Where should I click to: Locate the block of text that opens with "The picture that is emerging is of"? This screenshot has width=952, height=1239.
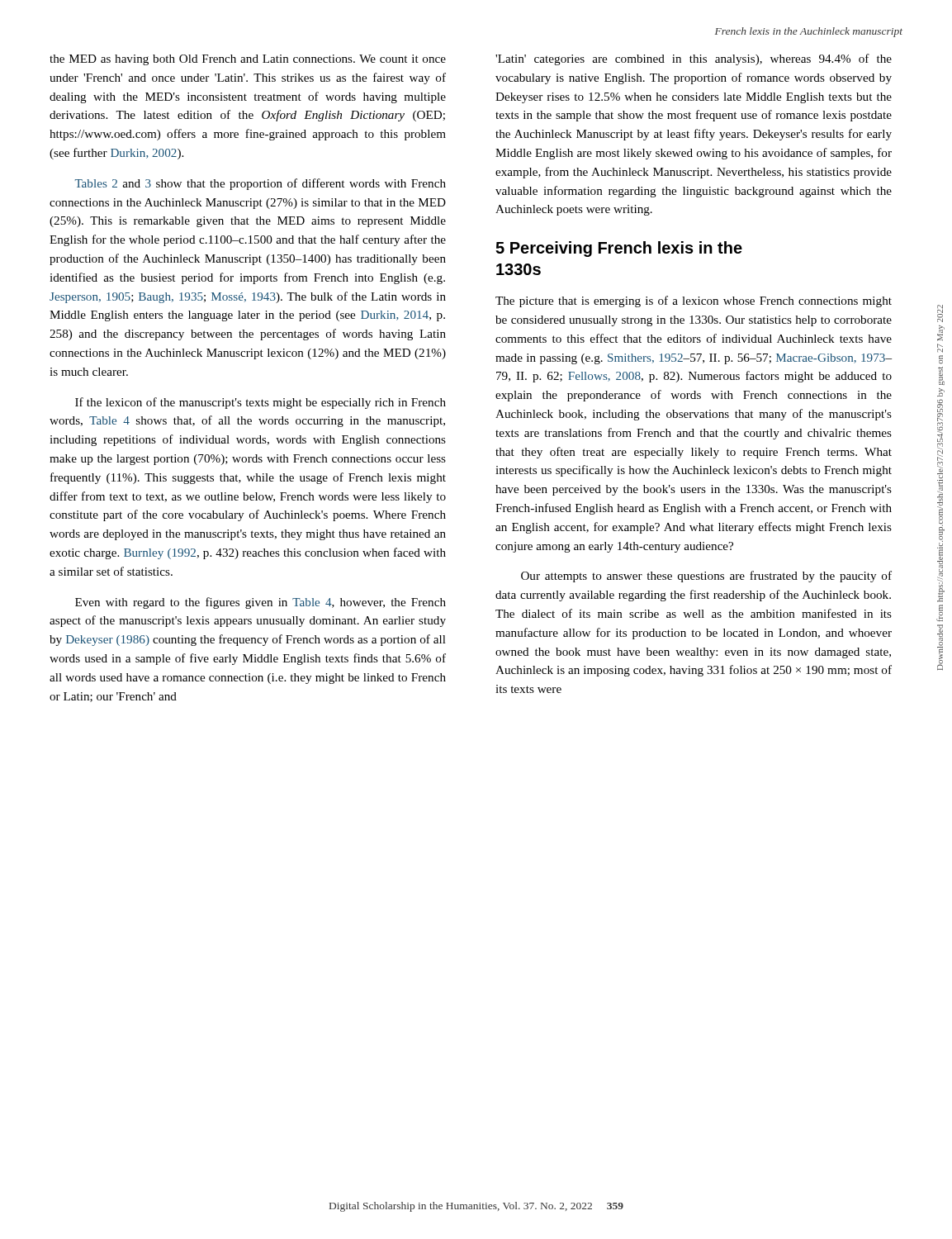tap(694, 423)
